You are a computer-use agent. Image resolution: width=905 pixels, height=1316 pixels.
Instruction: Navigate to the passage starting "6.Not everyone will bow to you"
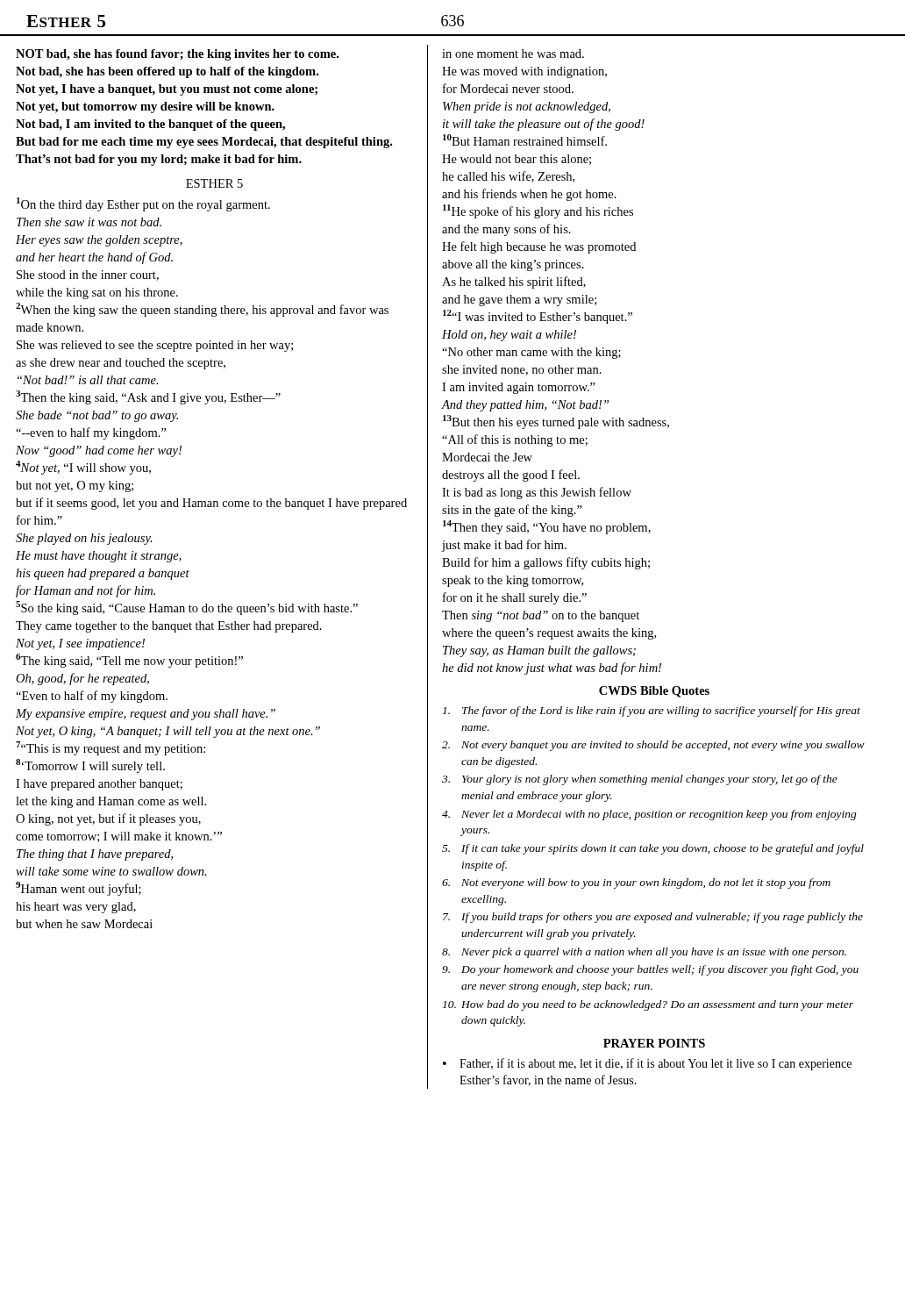click(654, 891)
